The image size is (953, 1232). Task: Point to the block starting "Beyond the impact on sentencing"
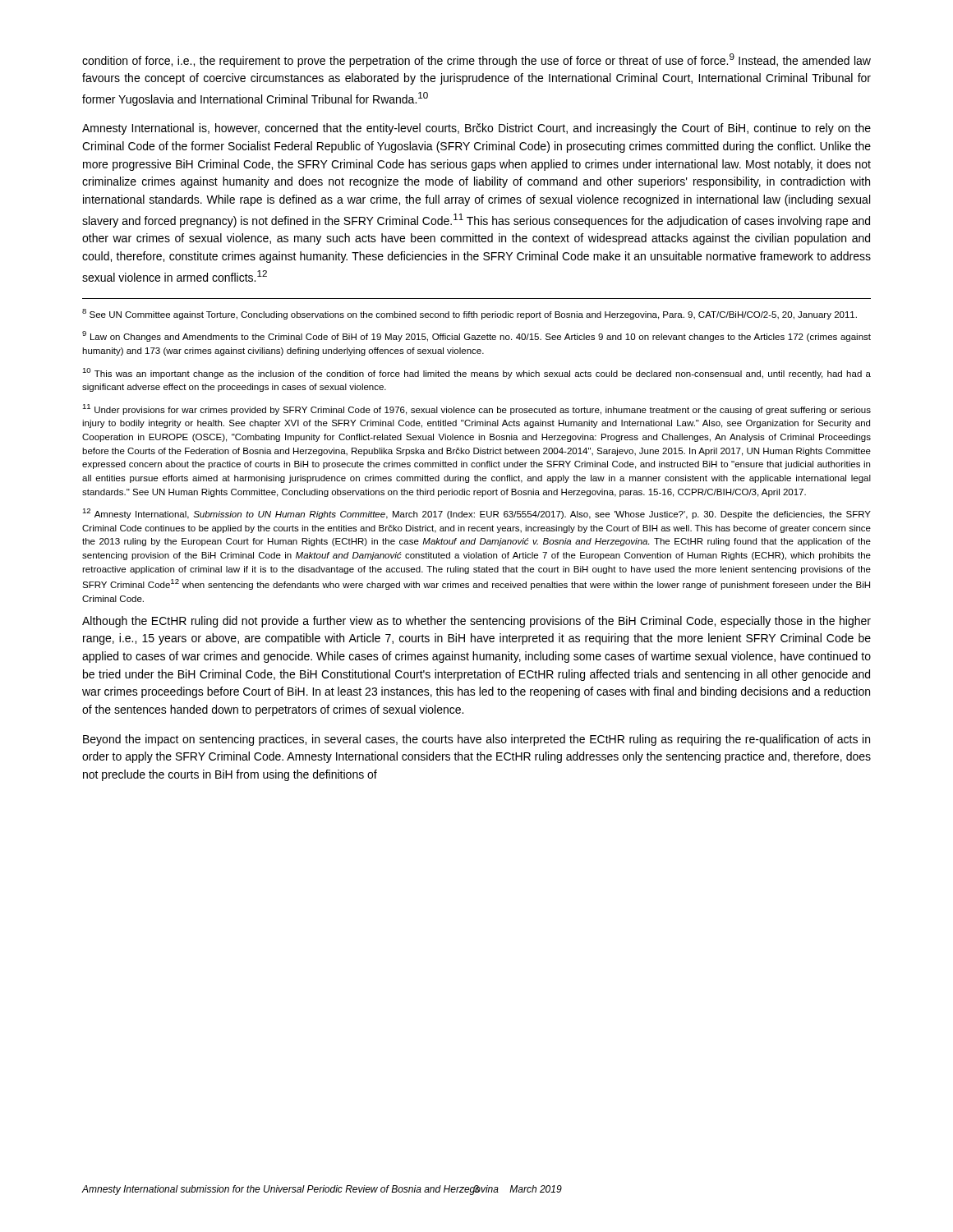[476, 757]
